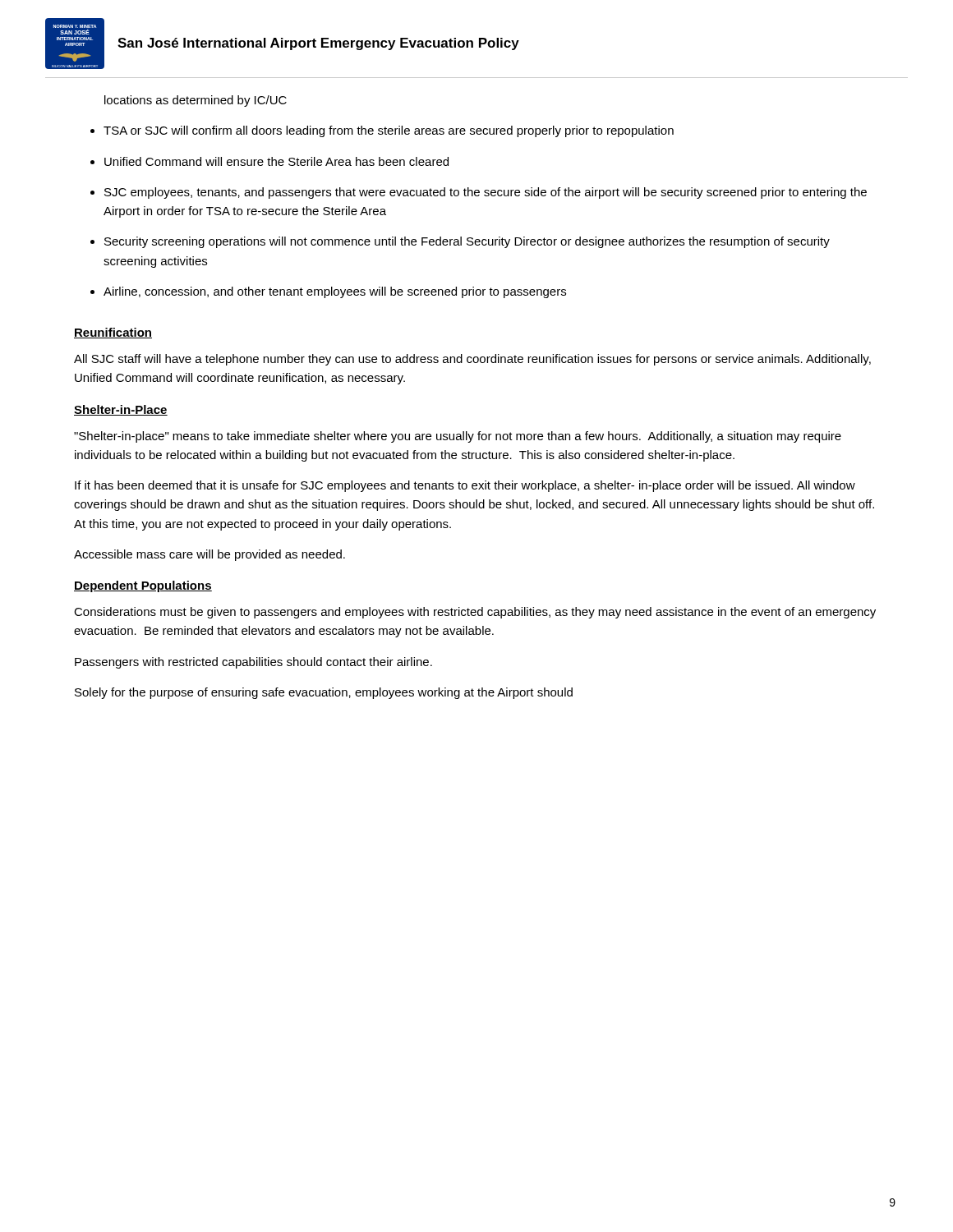Find the text starting "All SJC staff will have a telephone number"

[473, 368]
